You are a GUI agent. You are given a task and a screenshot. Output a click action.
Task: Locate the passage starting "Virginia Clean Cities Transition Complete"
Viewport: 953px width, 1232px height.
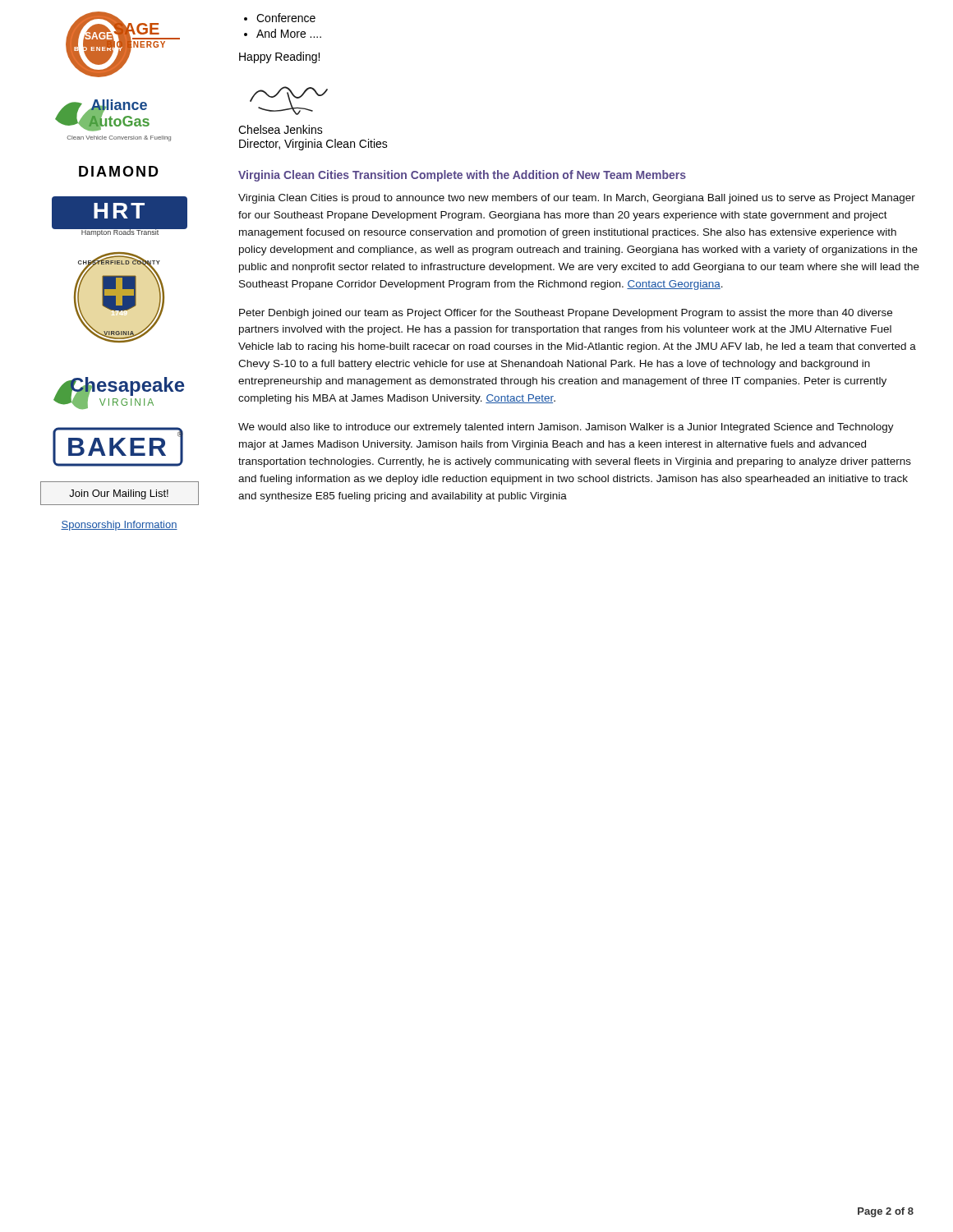click(x=462, y=175)
